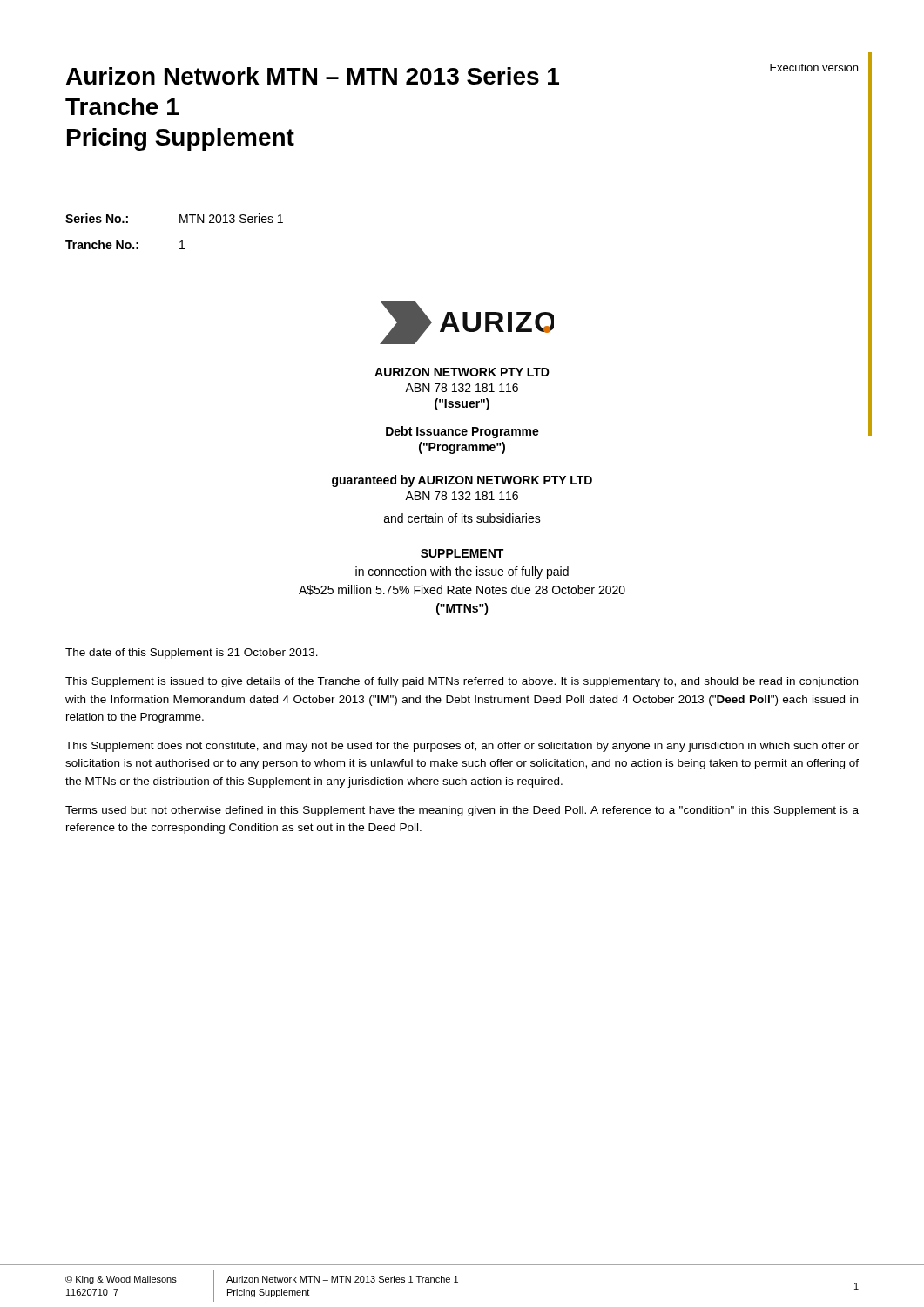Click on the block starting "and certain of"
924x1307 pixels.
click(462, 518)
